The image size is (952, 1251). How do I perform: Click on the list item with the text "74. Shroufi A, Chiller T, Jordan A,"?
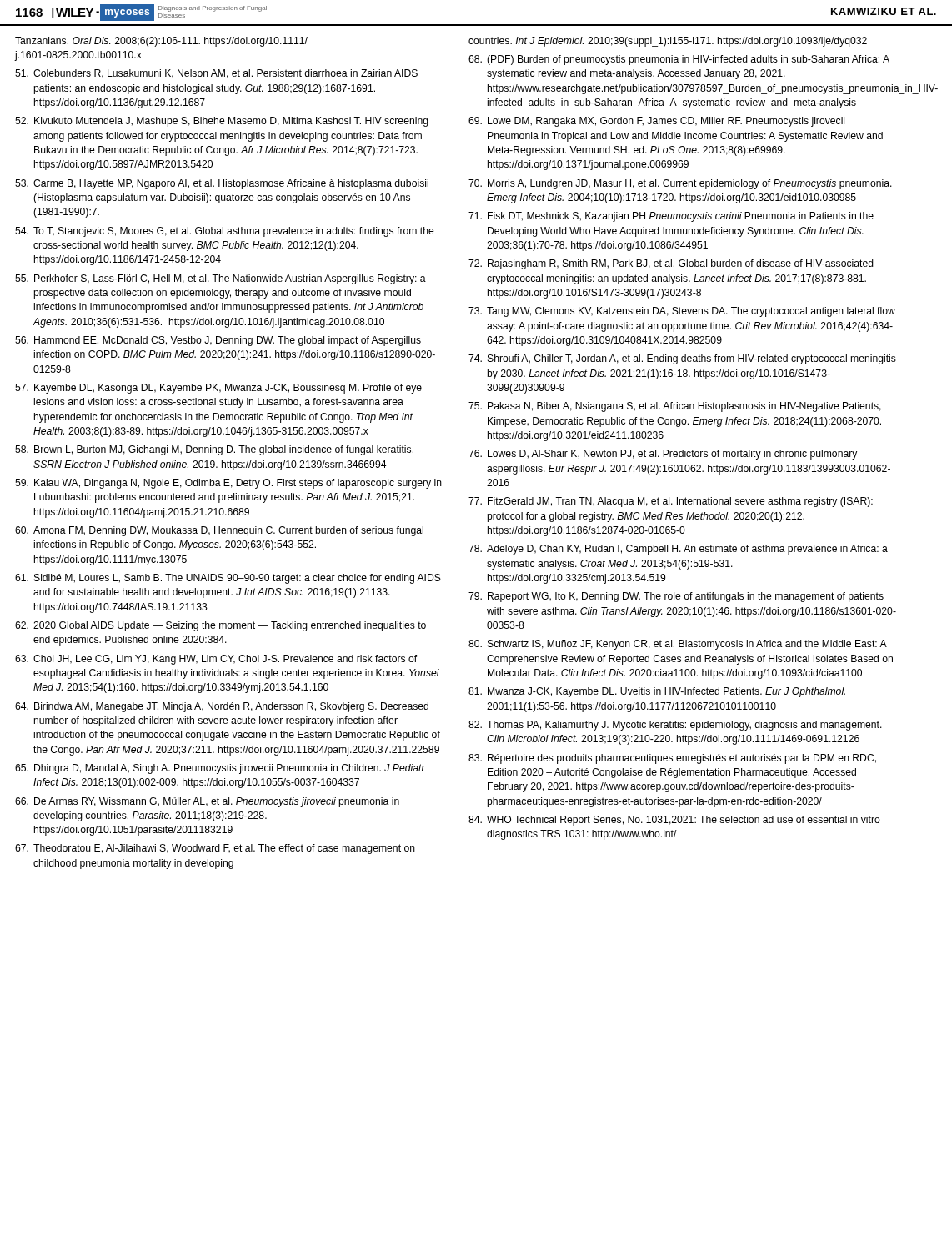[684, 374]
